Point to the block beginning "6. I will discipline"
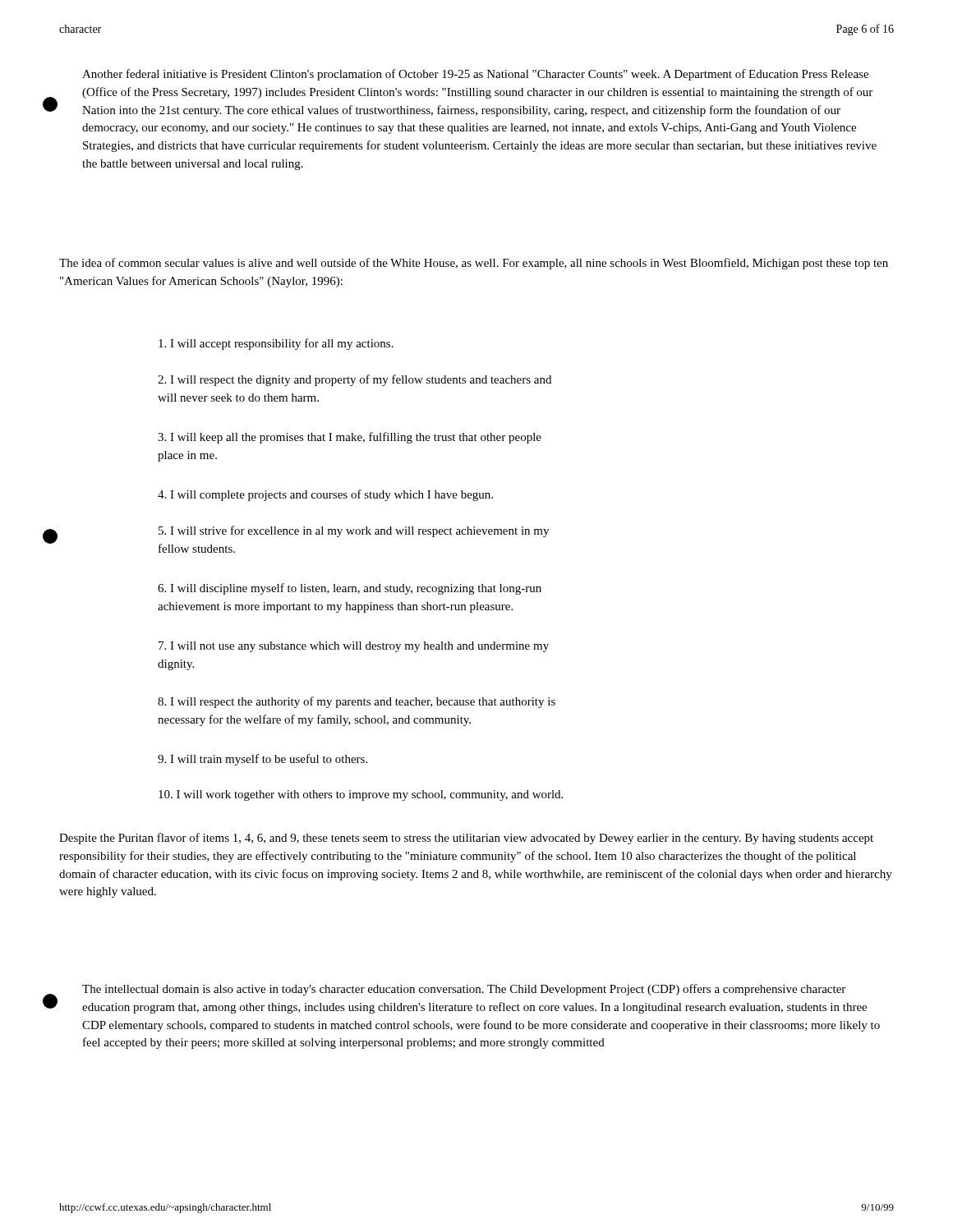The image size is (953, 1232). [x=350, y=597]
